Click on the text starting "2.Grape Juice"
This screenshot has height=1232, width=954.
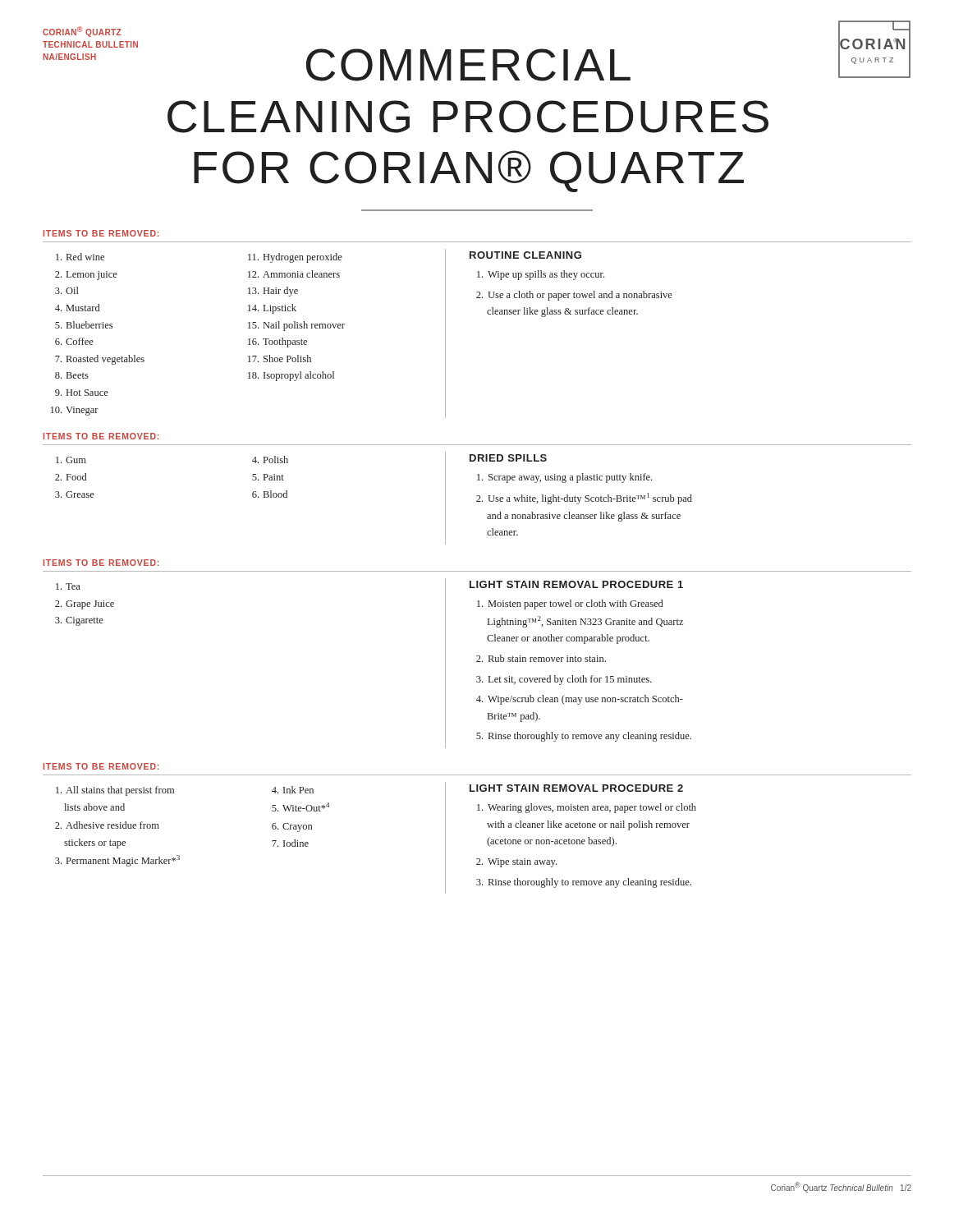80,604
